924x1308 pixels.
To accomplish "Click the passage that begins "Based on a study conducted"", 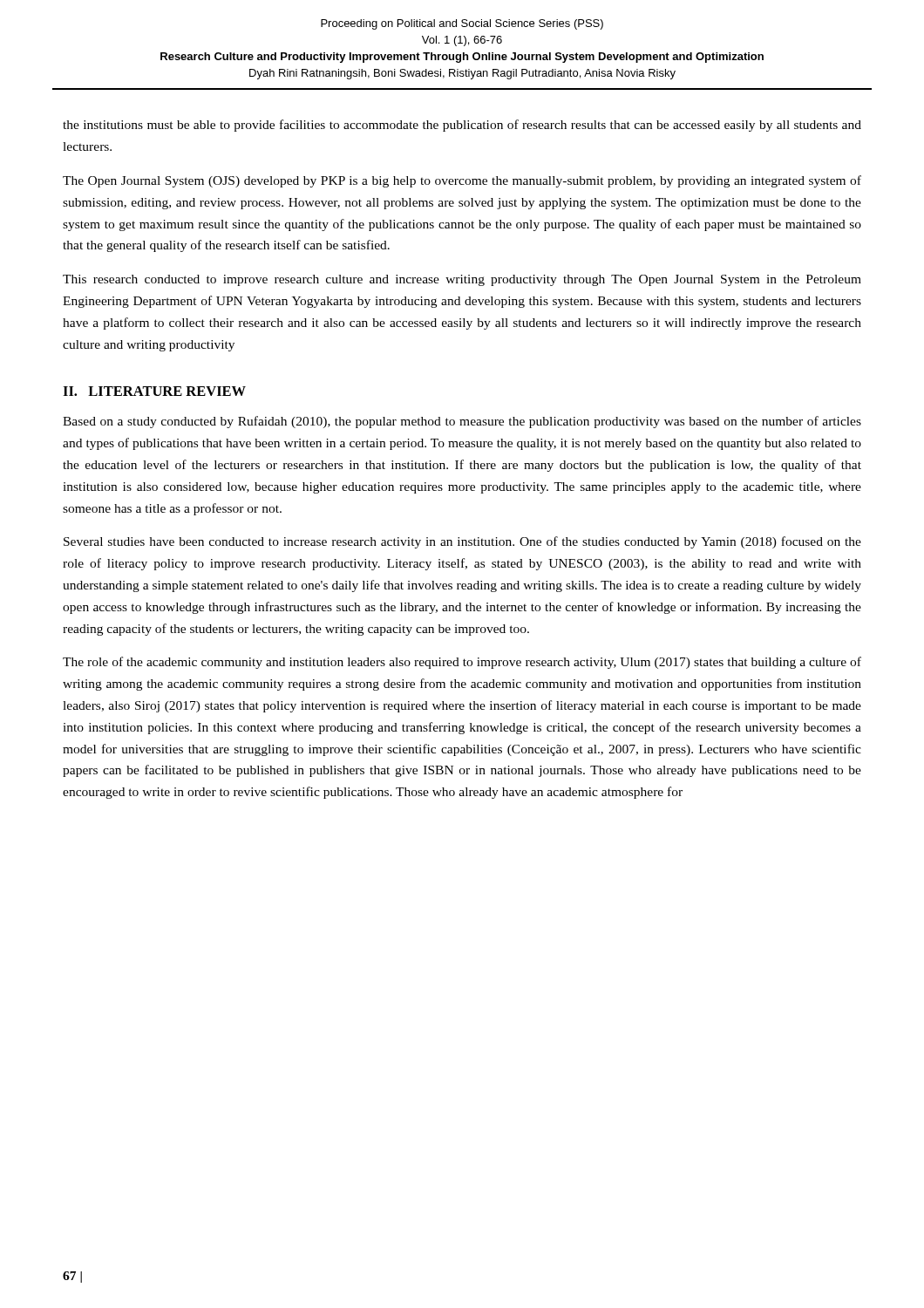I will tap(462, 464).
